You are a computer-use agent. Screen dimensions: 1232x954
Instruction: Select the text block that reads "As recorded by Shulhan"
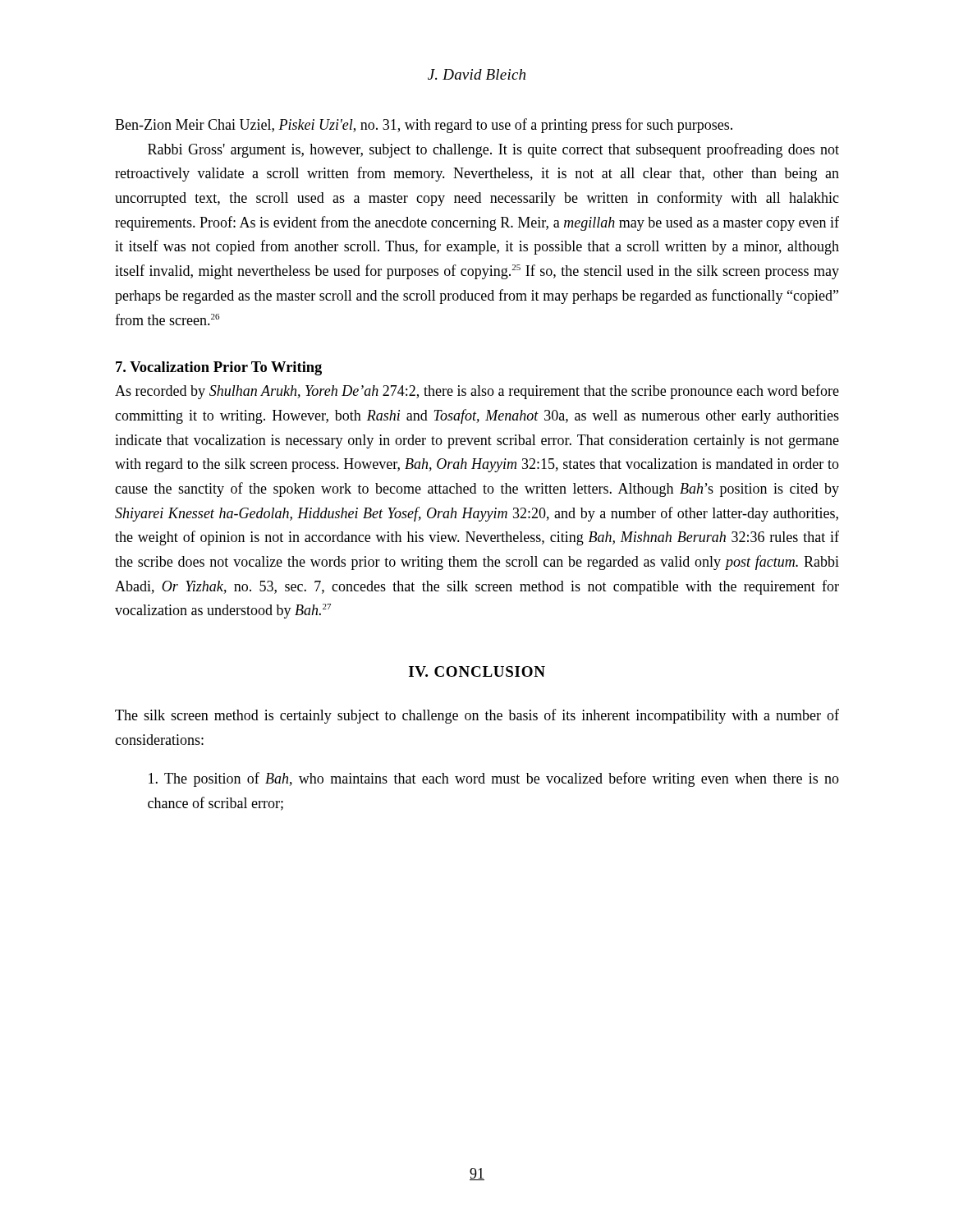[x=477, y=501]
